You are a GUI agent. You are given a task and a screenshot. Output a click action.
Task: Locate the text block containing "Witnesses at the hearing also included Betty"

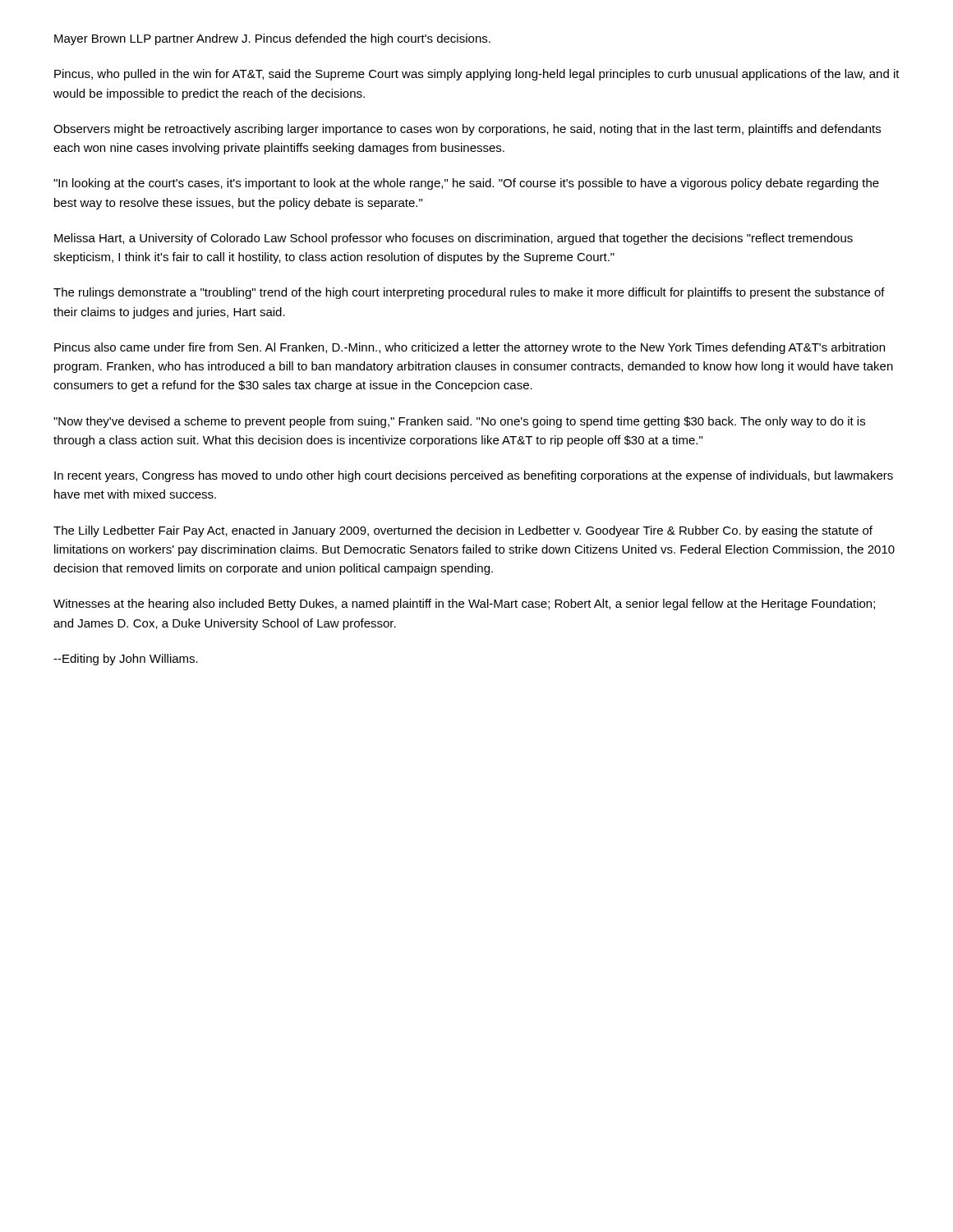pos(465,613)
